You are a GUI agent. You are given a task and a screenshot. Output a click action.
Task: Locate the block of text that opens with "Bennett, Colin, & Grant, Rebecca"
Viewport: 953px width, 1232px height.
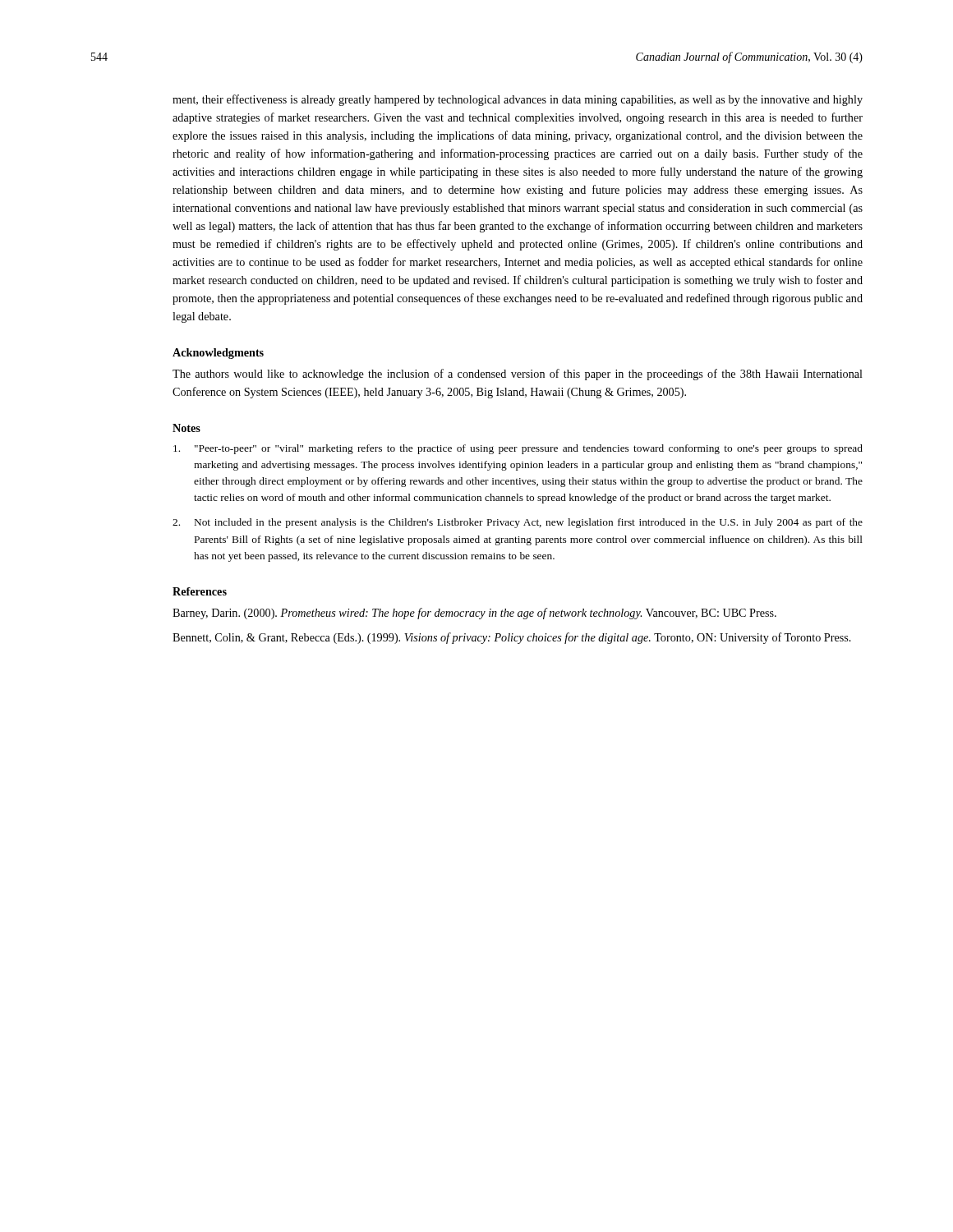512,637
